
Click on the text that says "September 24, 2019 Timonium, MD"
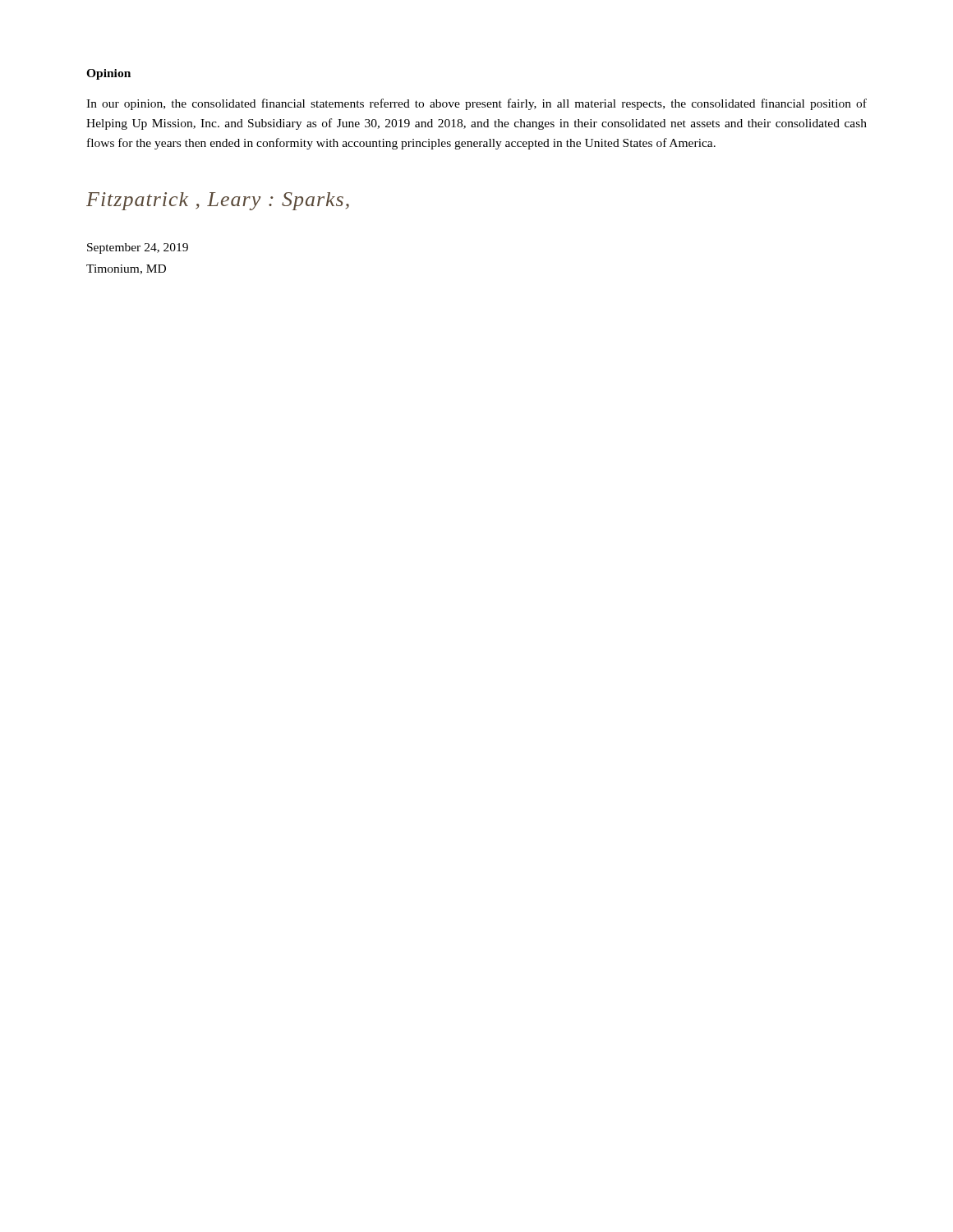(x=137, y=257)
